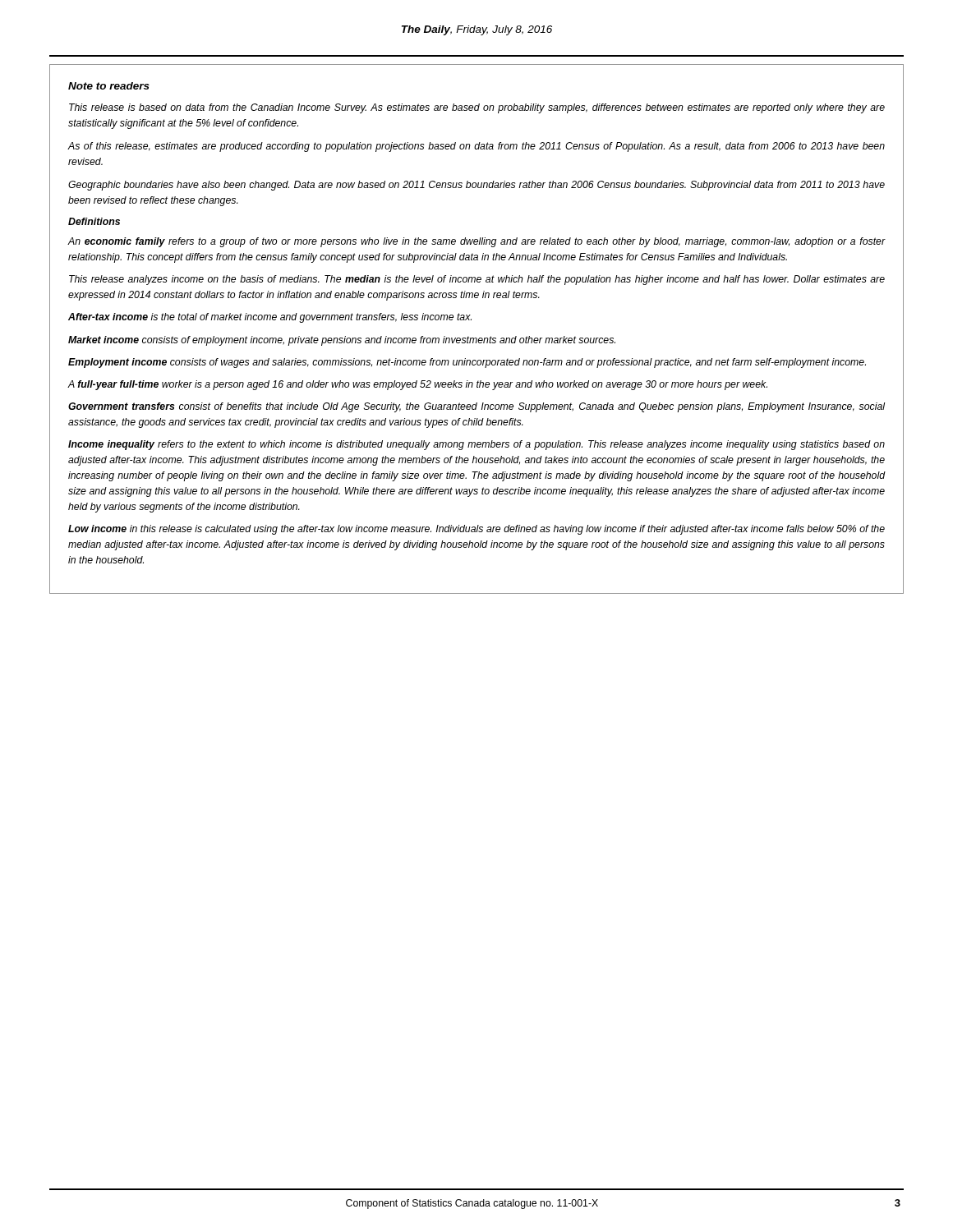953x1232 pixels.
Task: Locate the block of text that opens with "Low income in this"
Action: tap(476, 545)
